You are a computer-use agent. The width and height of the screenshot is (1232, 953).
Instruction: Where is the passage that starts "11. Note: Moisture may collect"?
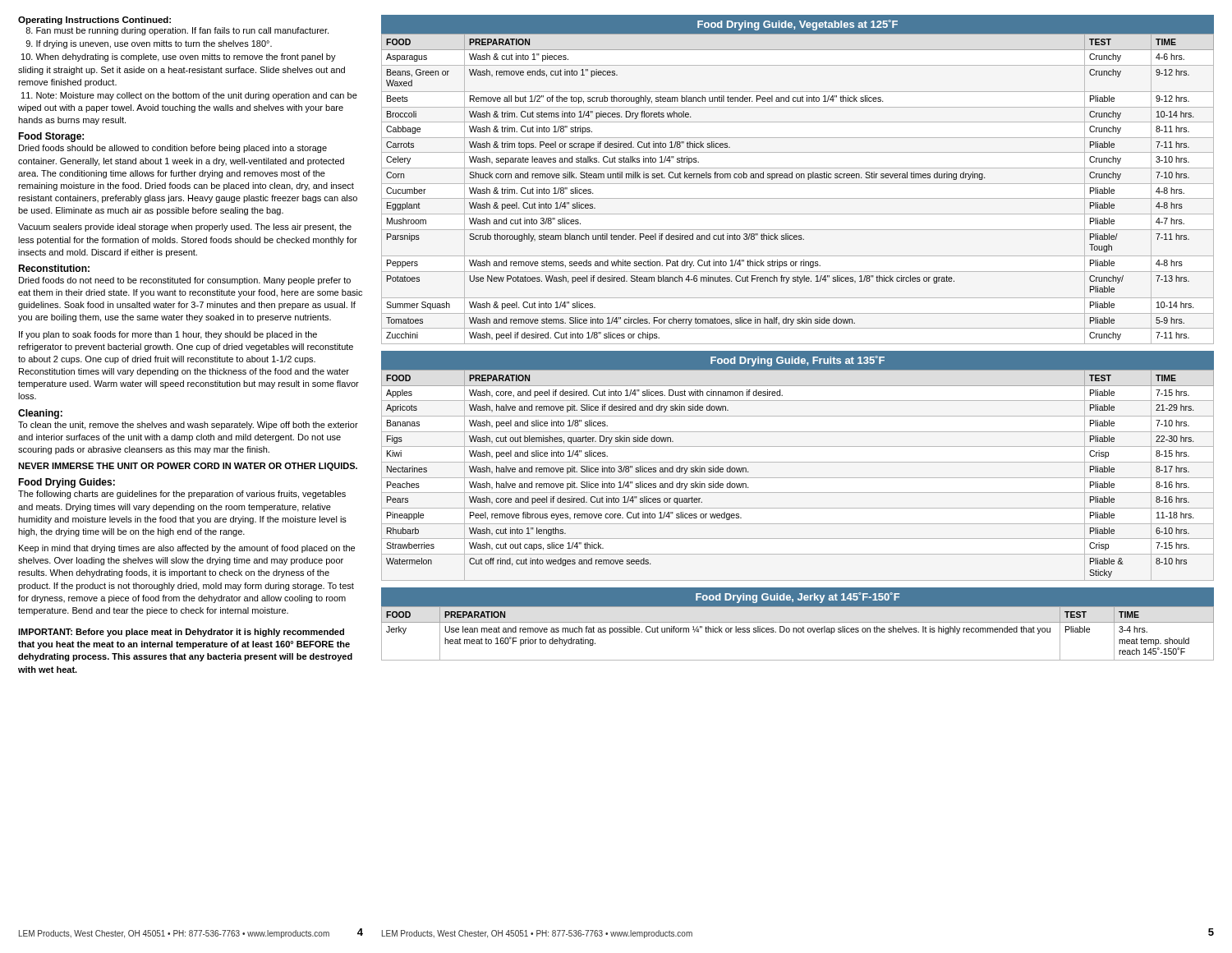click(188, 108)
